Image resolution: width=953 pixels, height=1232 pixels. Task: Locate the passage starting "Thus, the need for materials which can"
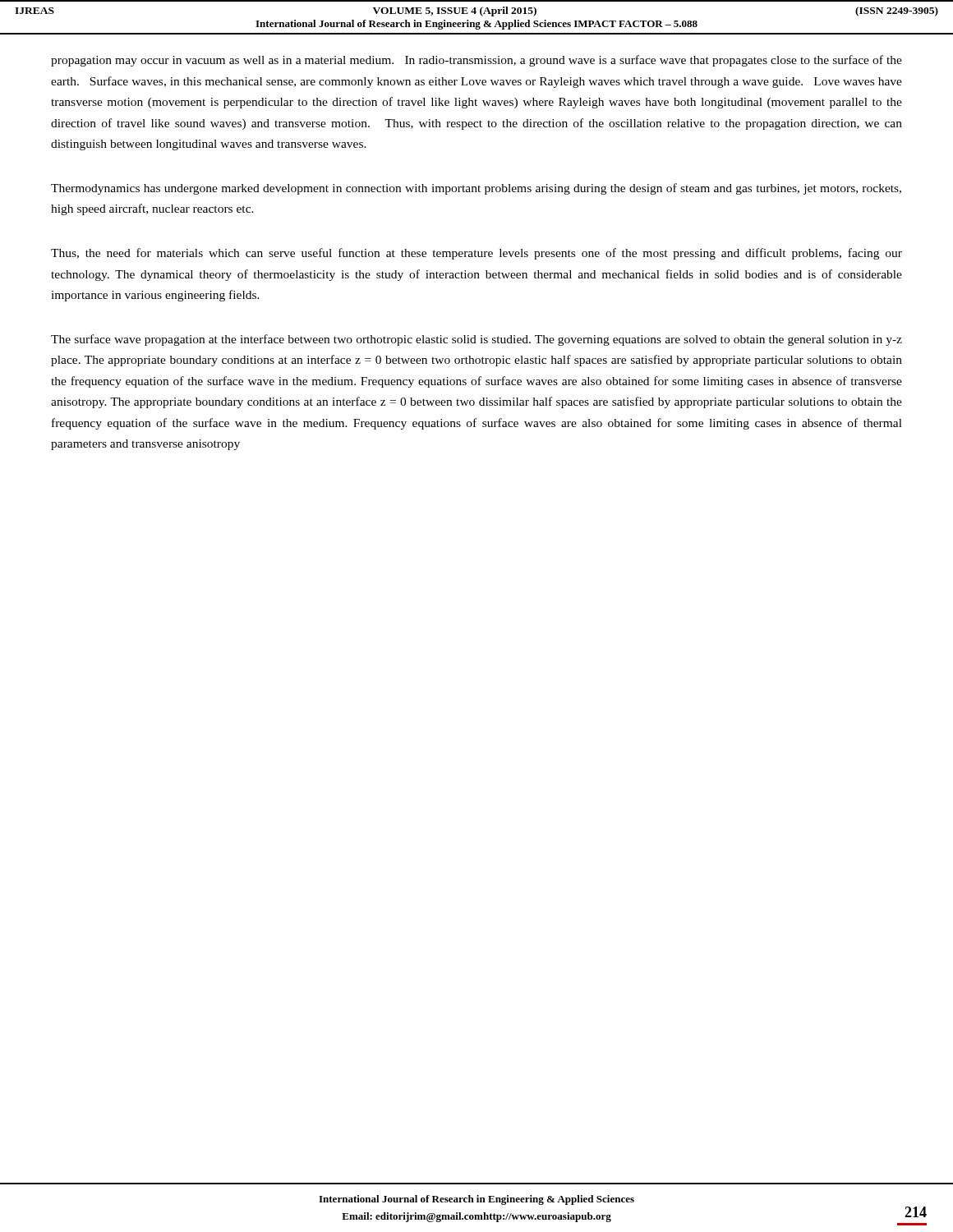point(476,274)
